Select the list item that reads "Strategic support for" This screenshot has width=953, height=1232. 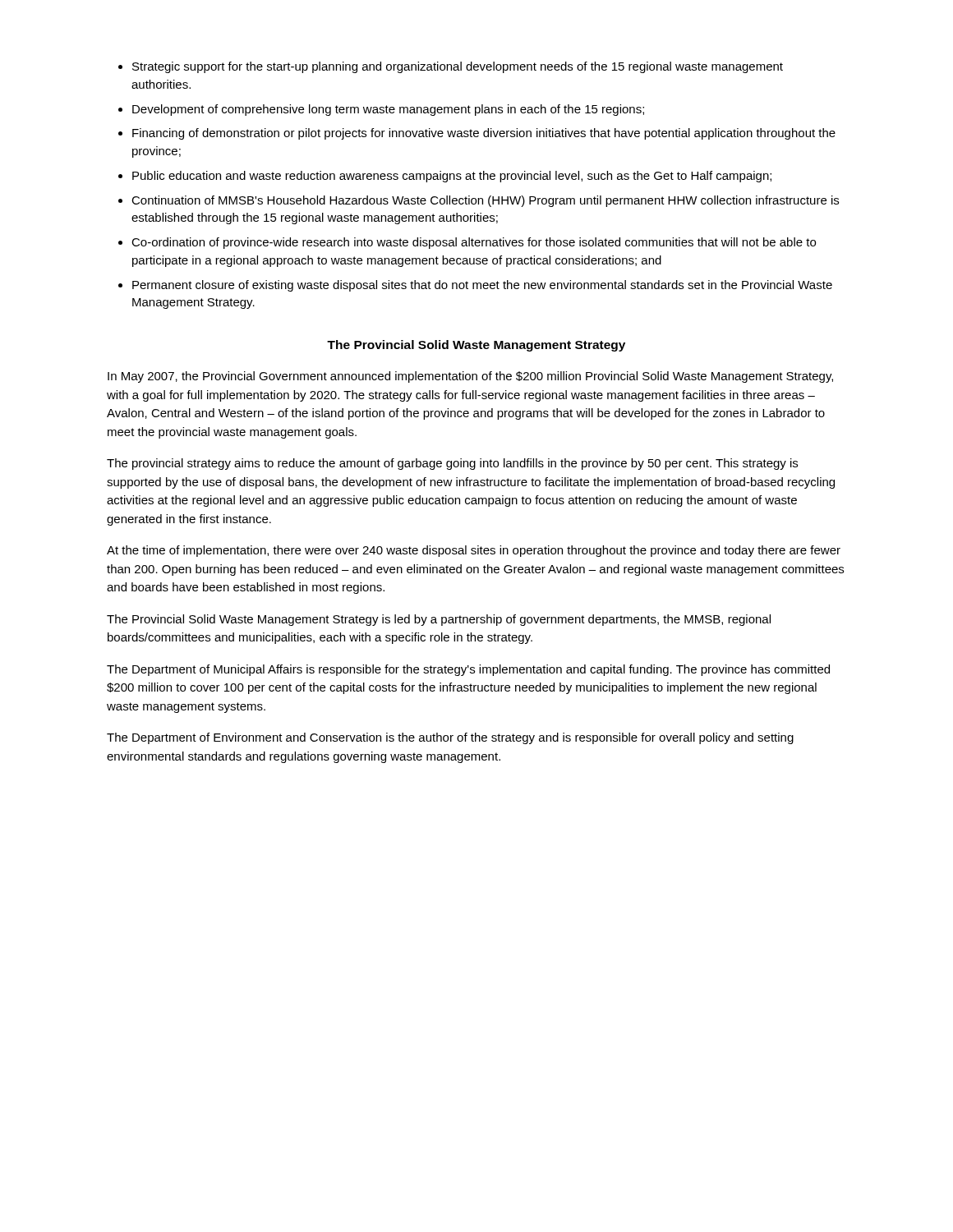click(x=457, y=75)
